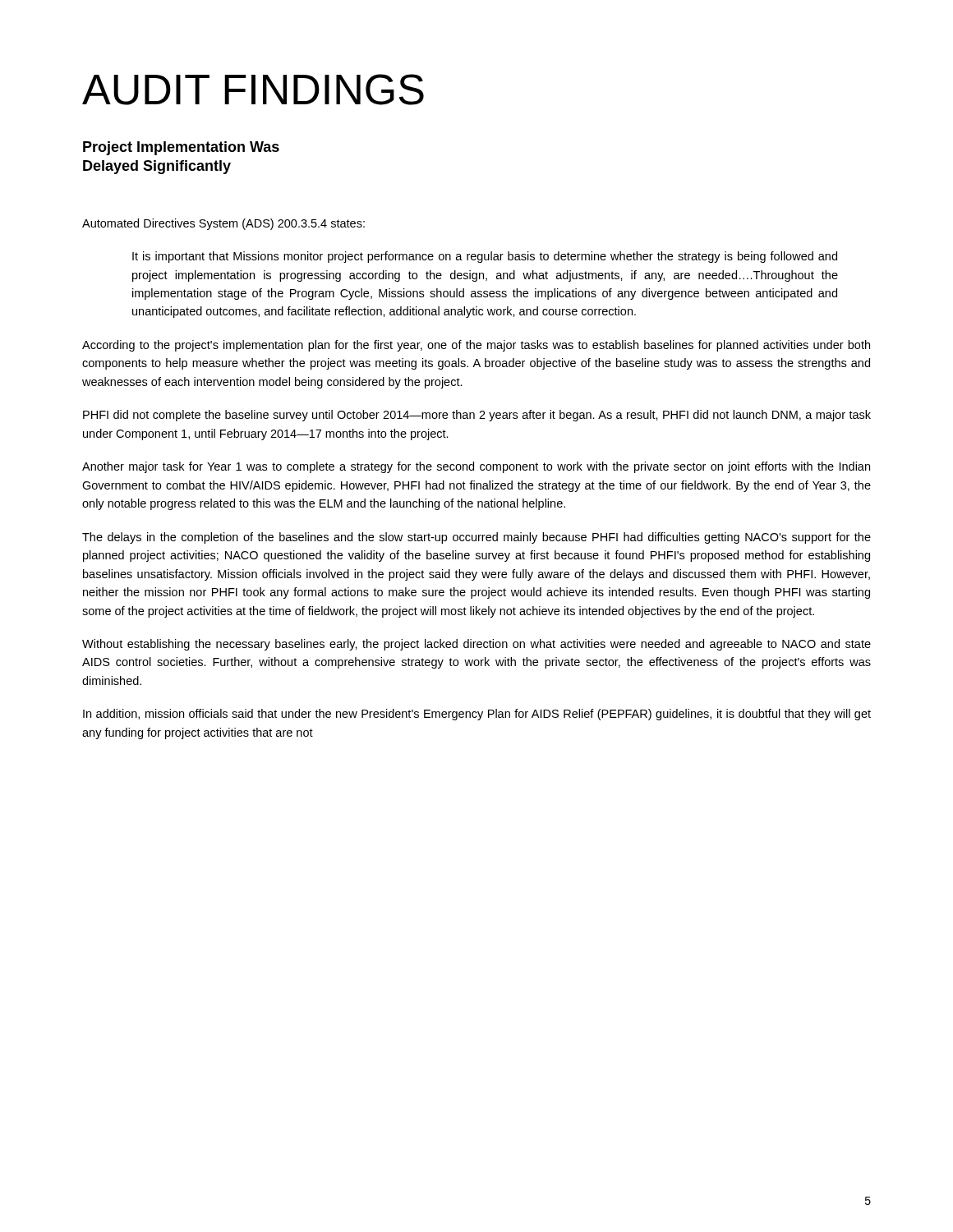Click where it says "Project Implementation WasDelayed Significantly"

[x=181, y=157]
